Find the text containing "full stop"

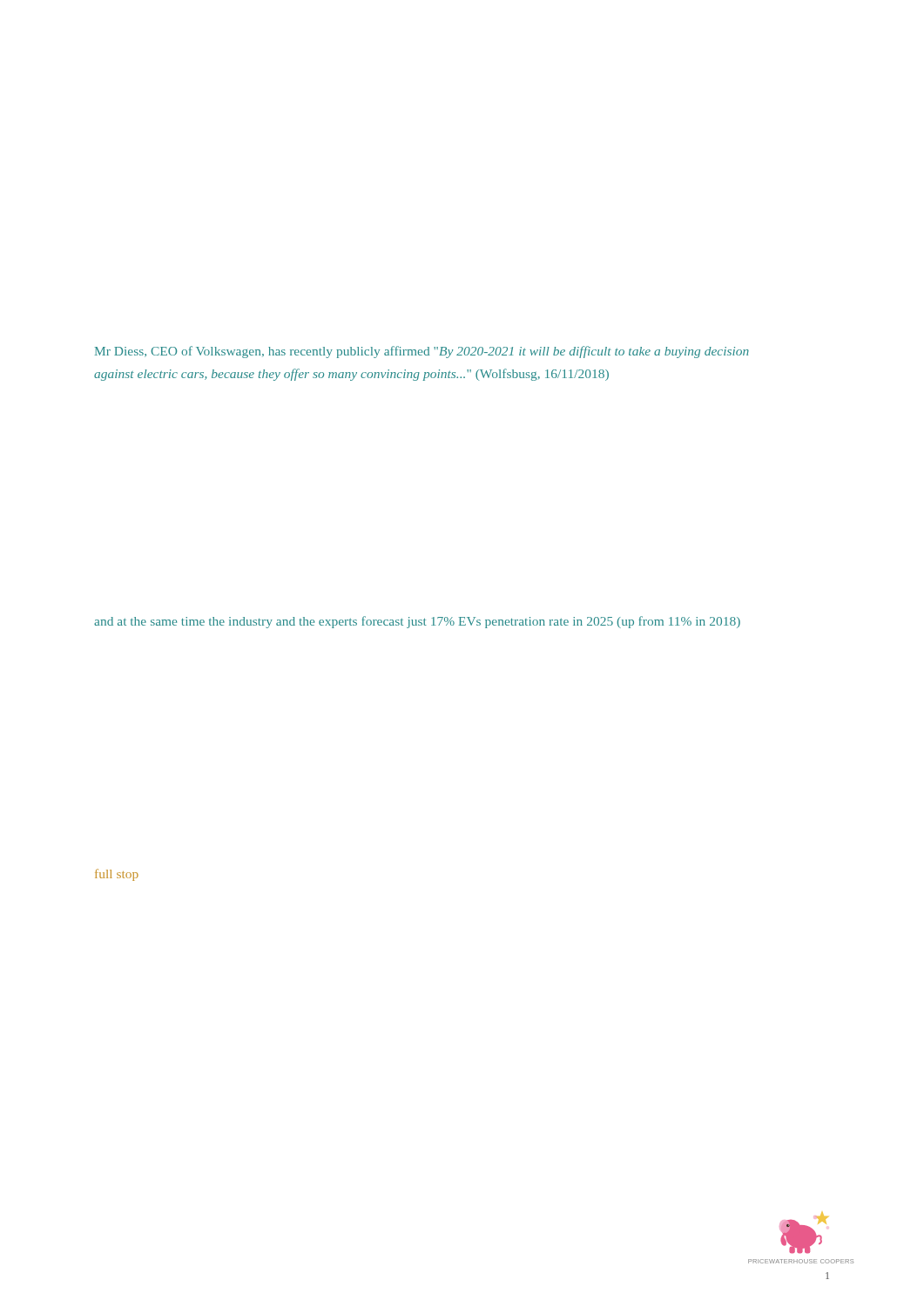116,874
